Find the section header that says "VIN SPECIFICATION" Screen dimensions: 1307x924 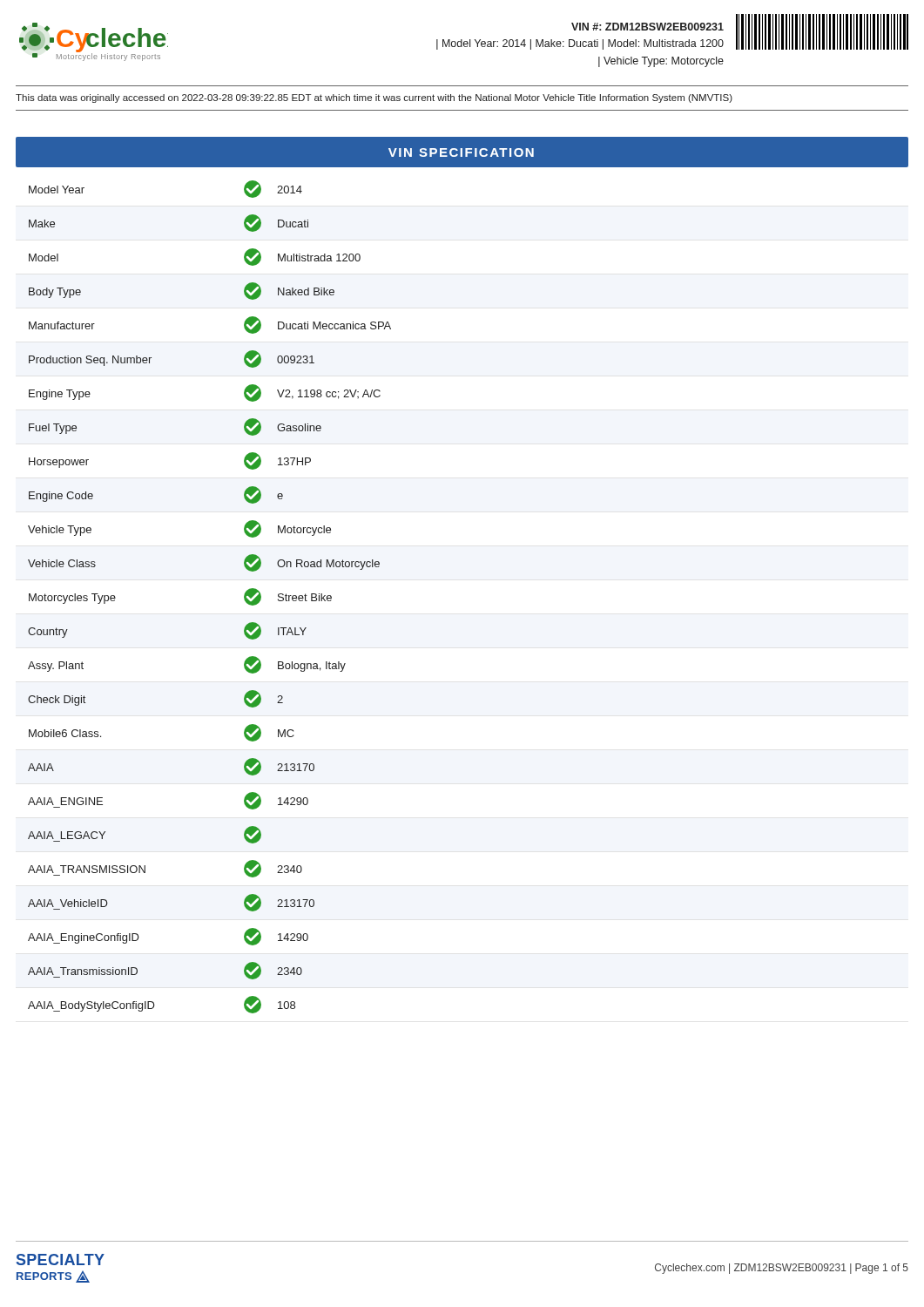[462, 152]
